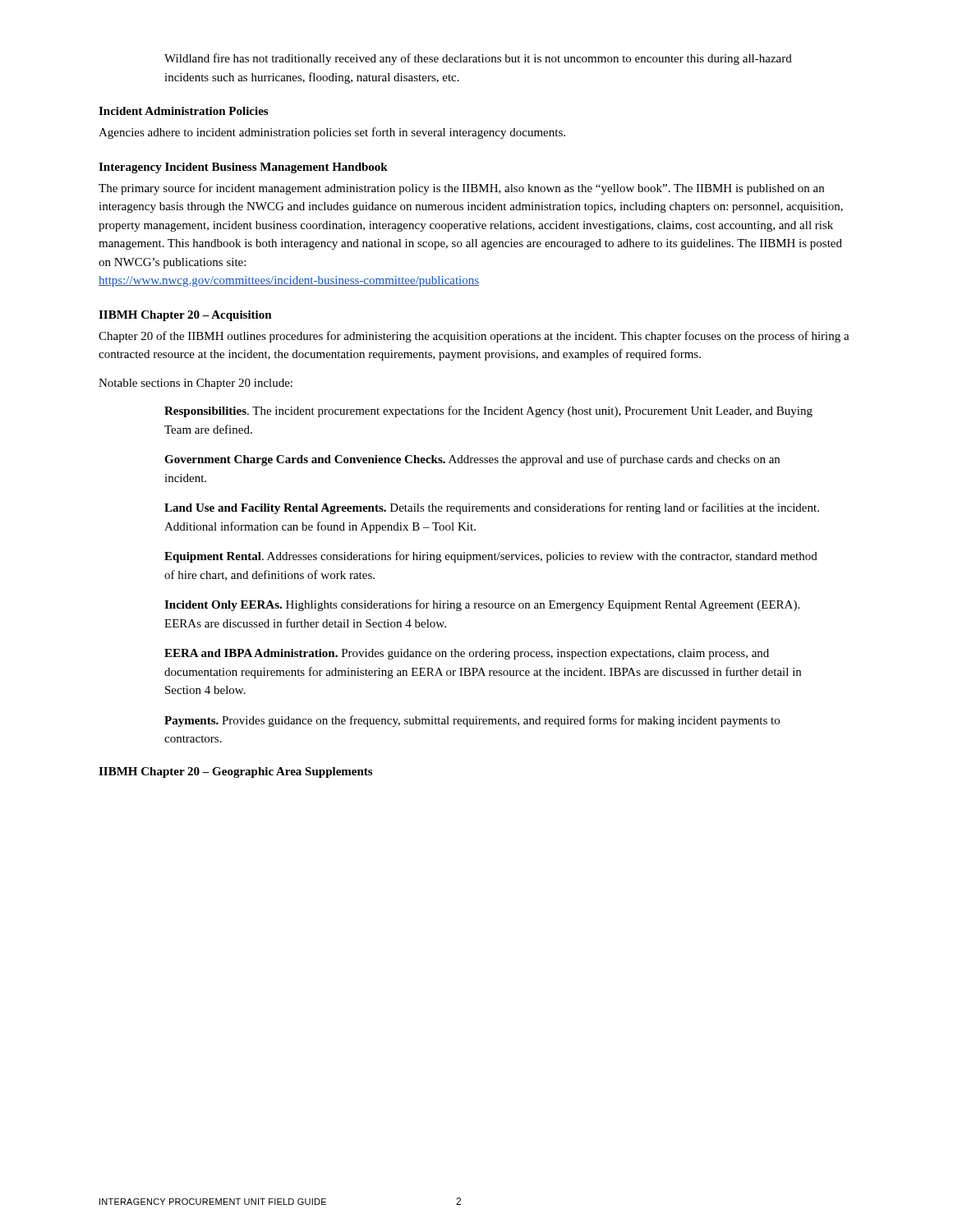Select the region starting "Interagency Incident Business Management Handbook"
953x1232 pixels.
243,166
